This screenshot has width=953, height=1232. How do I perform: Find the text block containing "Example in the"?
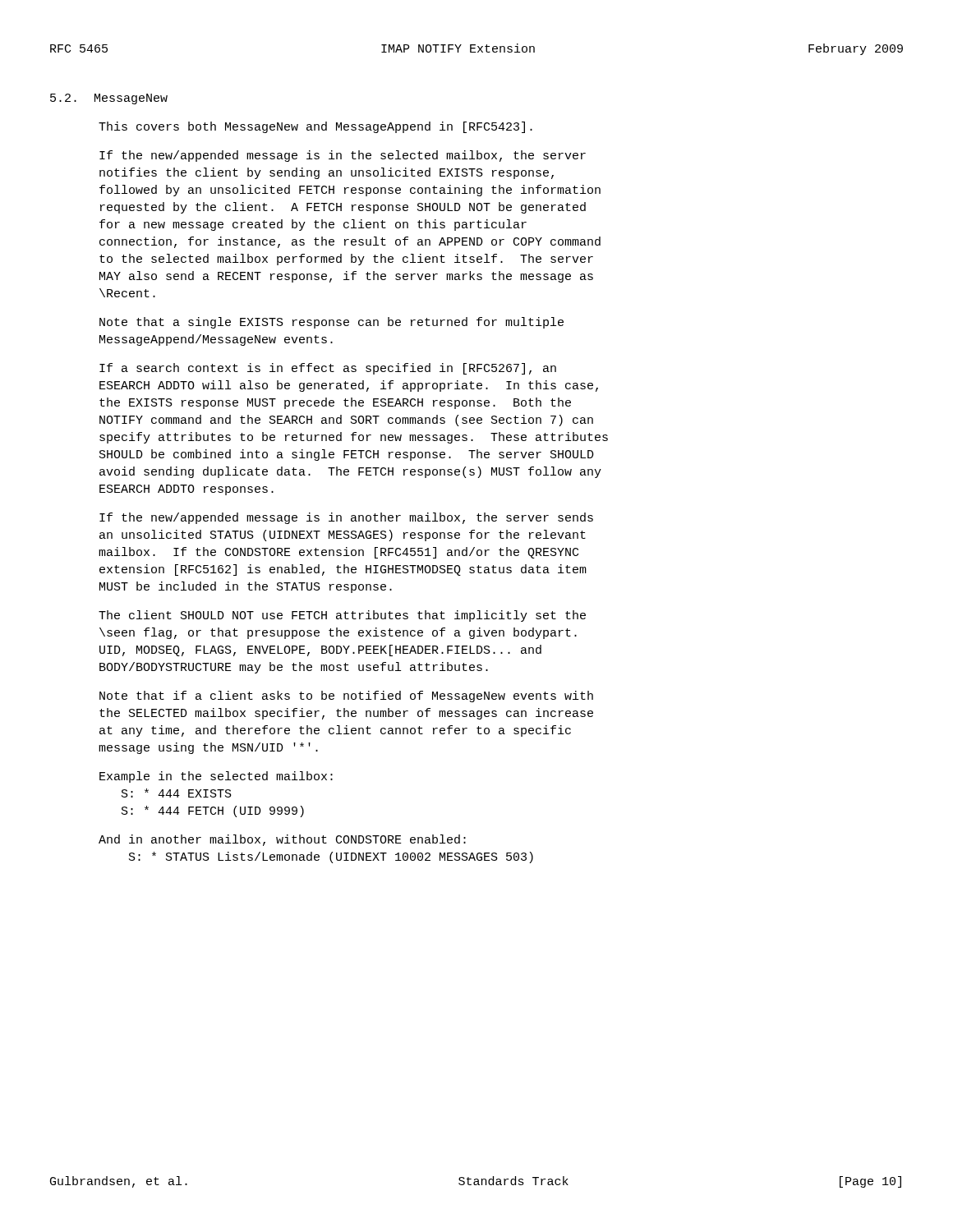point(217,795)
